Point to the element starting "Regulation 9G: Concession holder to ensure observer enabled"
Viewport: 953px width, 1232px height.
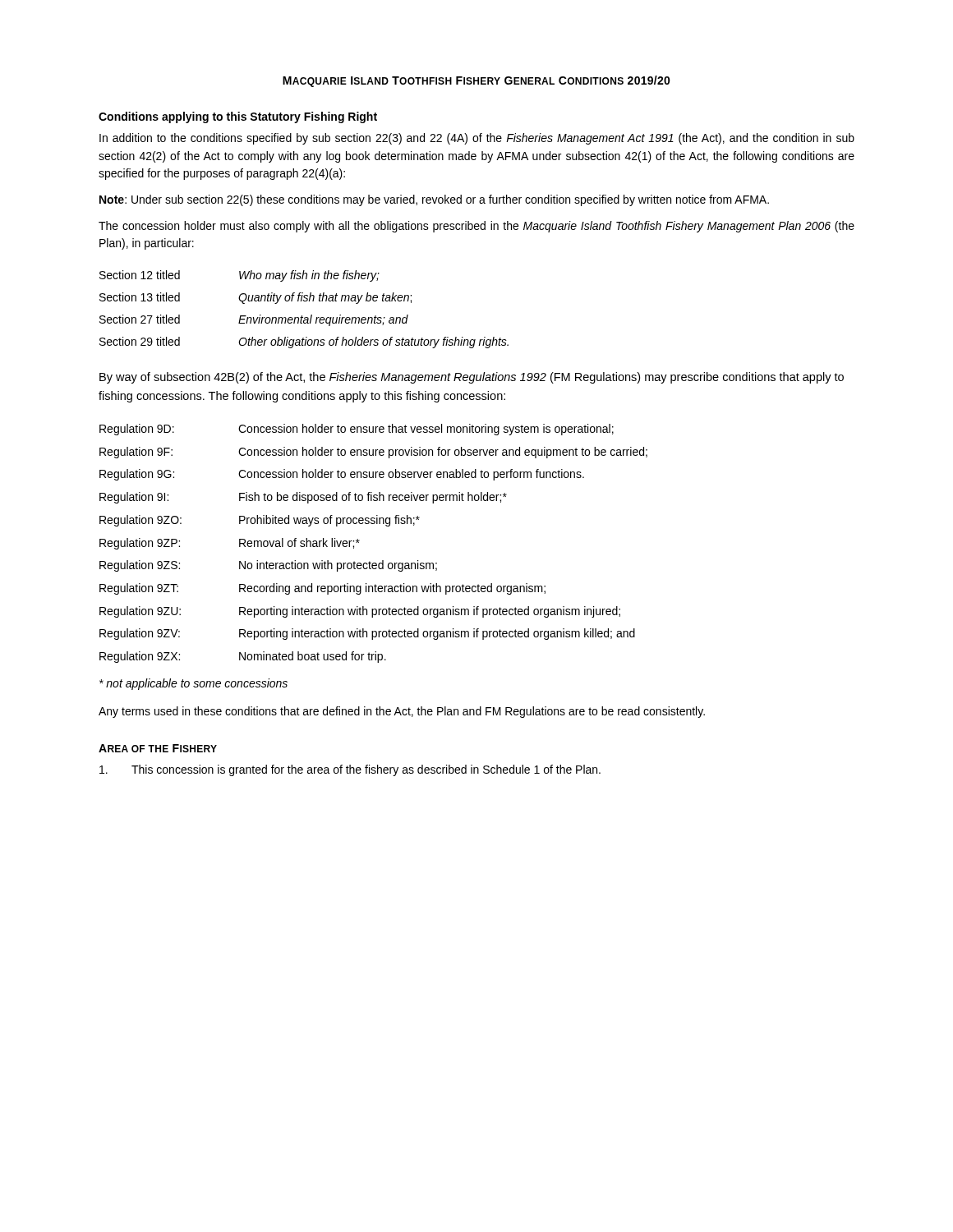click(476, 475)
